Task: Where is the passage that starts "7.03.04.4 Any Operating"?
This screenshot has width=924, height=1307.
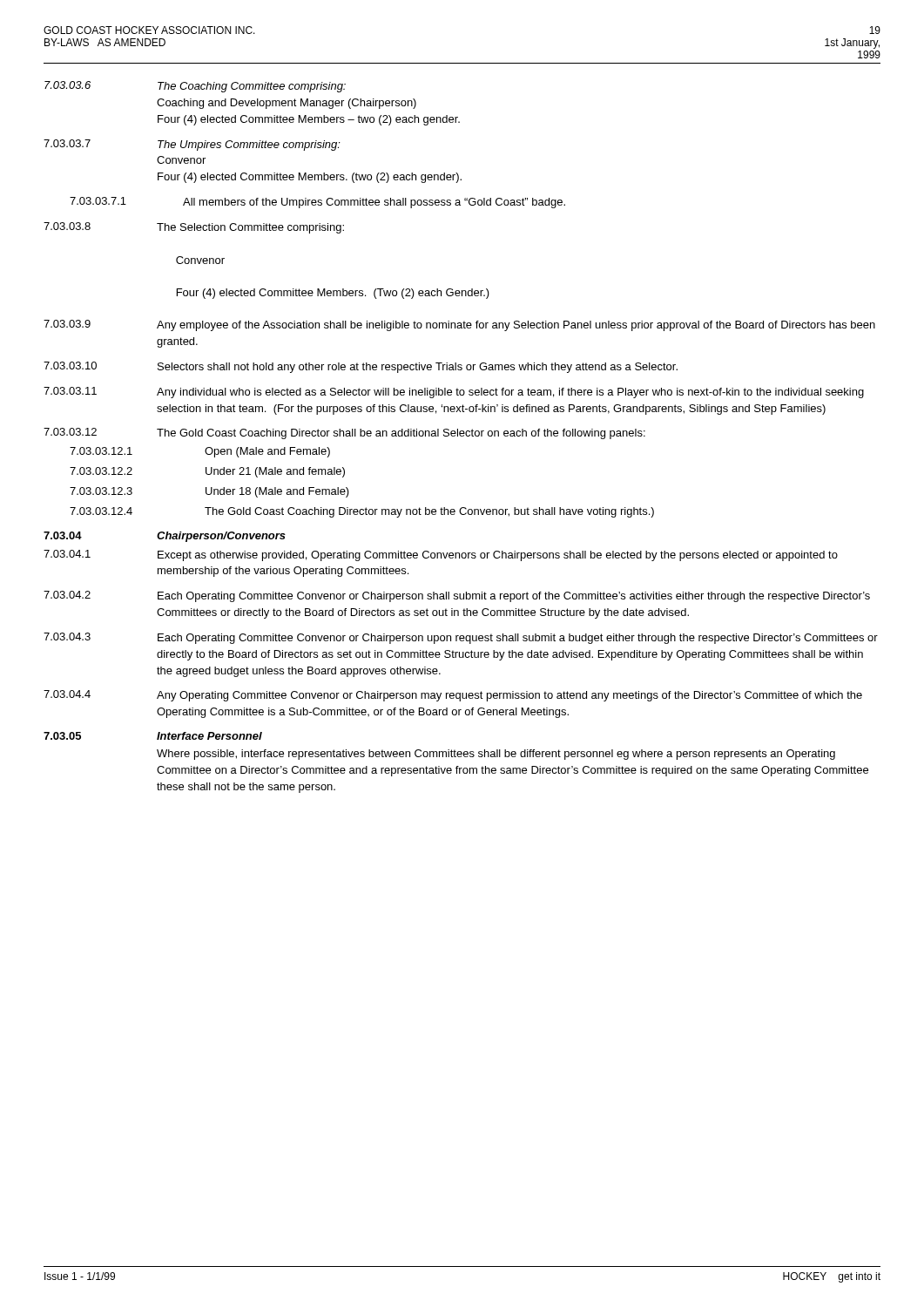Action: click(462, 704)
